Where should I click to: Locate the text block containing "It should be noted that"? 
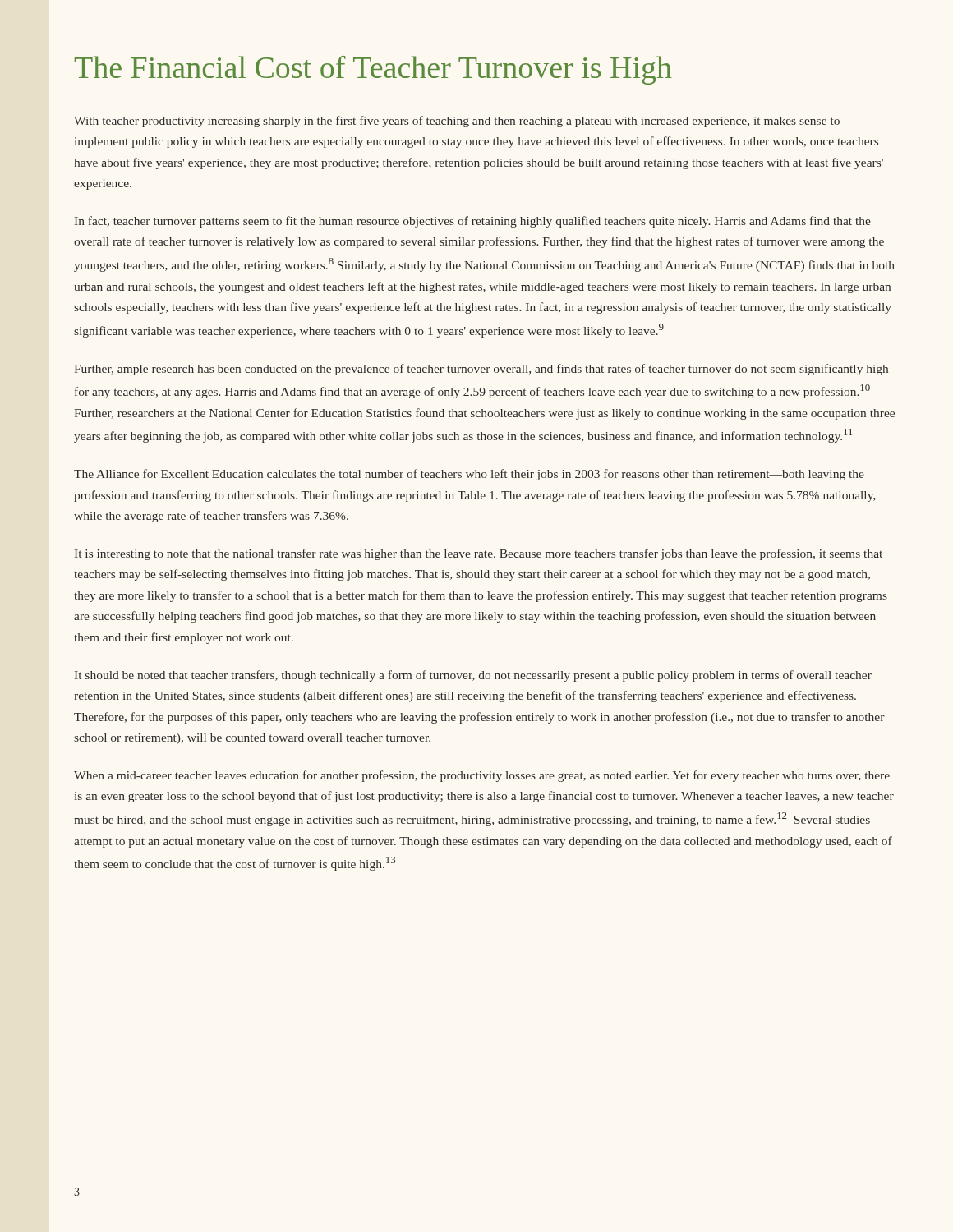(x=479, y=706)
